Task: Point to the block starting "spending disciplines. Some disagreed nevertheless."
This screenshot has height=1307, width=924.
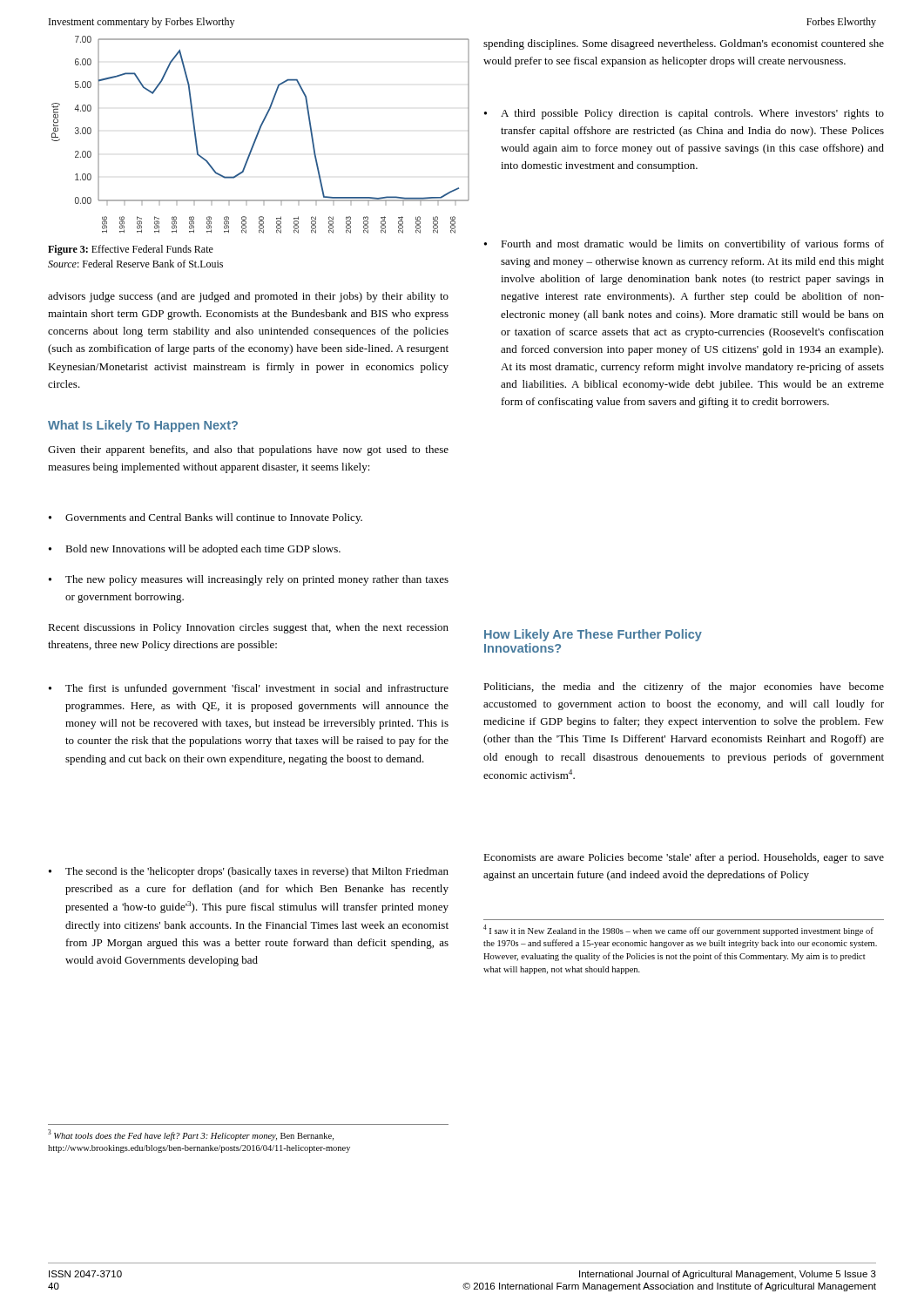Action: click(684, 52)
